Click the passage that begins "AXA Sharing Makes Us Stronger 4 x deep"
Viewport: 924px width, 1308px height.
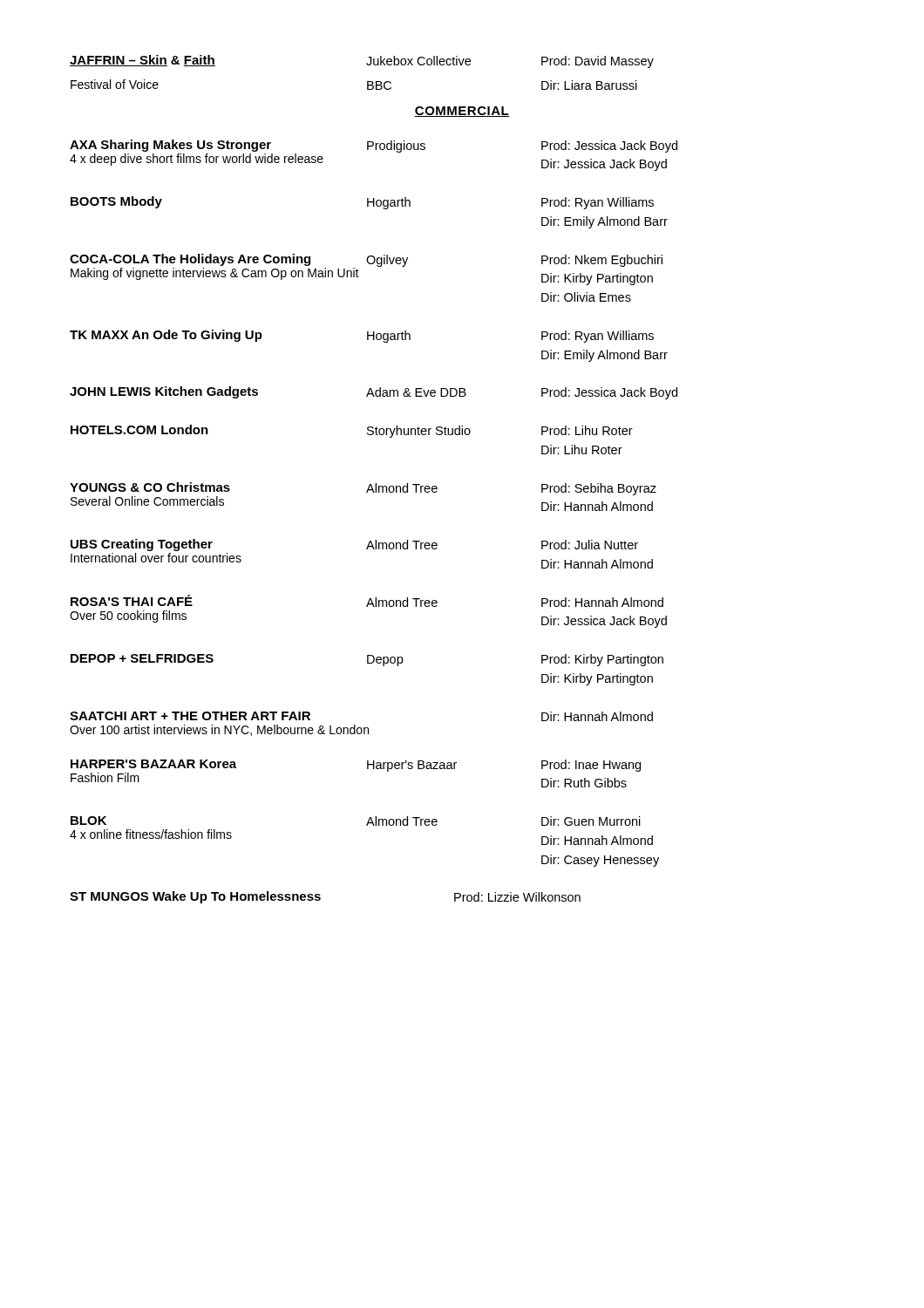tap(206, 155)
